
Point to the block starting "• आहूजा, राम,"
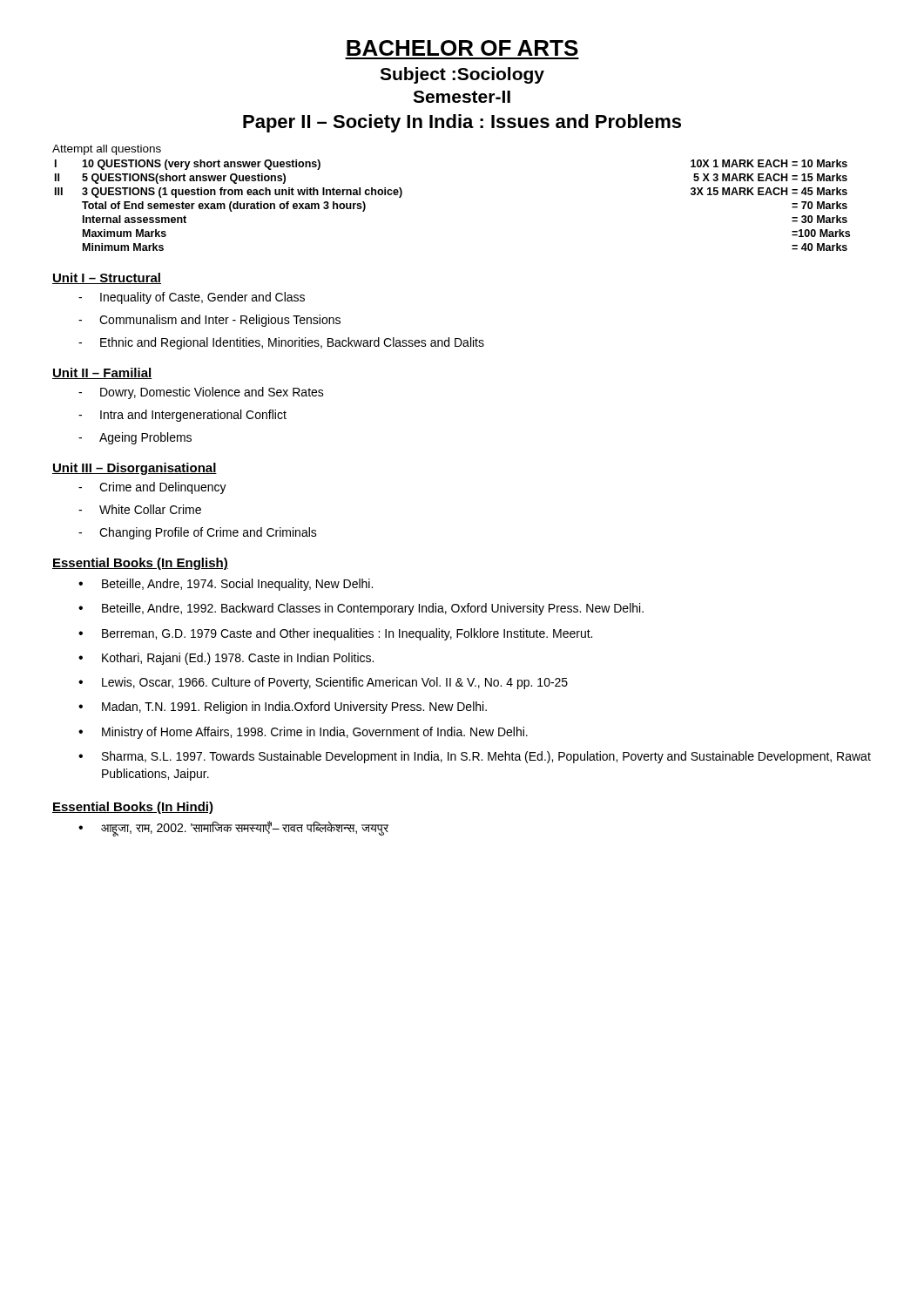233,829
